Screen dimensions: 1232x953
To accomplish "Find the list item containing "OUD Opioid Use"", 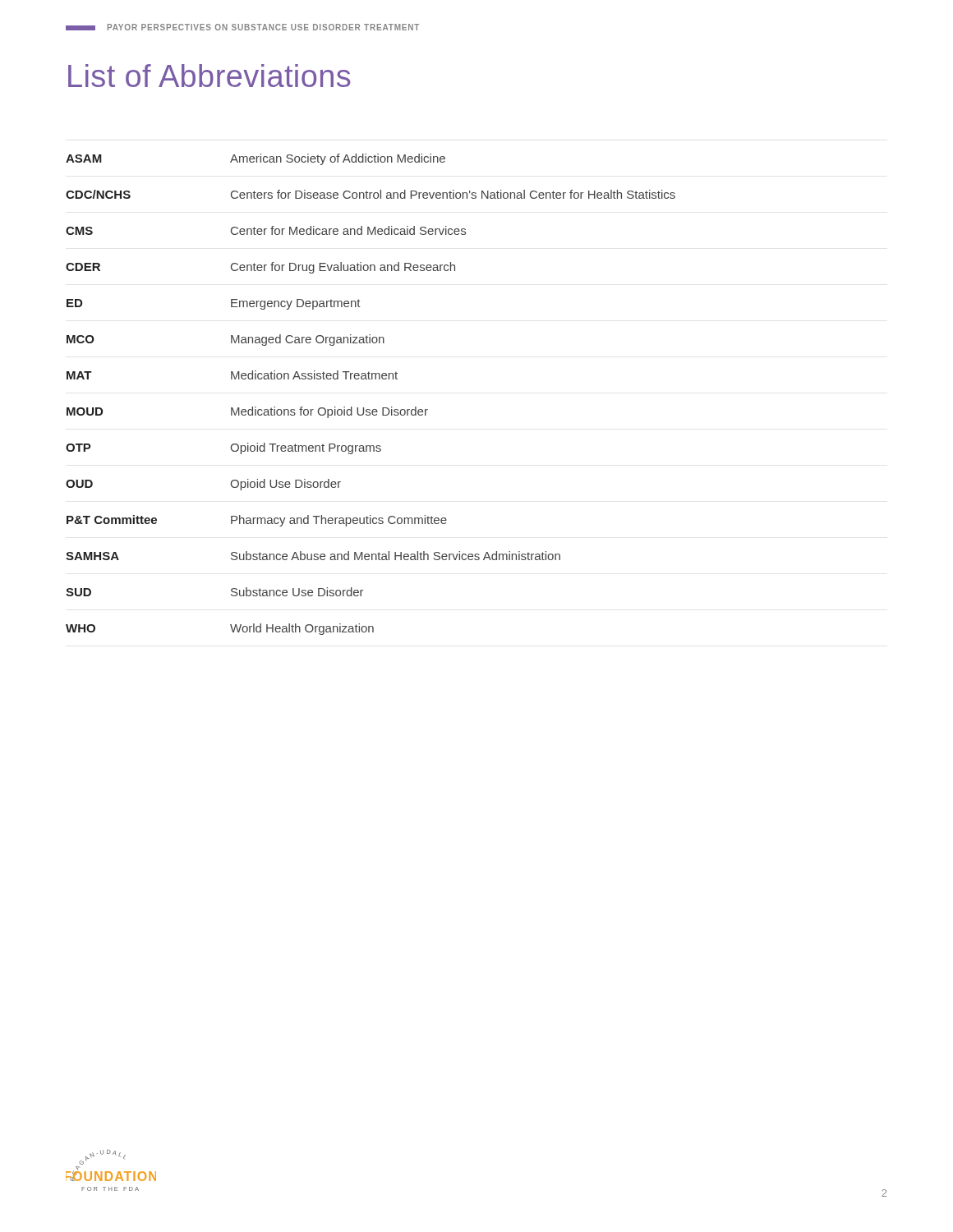I will point(78,486).
